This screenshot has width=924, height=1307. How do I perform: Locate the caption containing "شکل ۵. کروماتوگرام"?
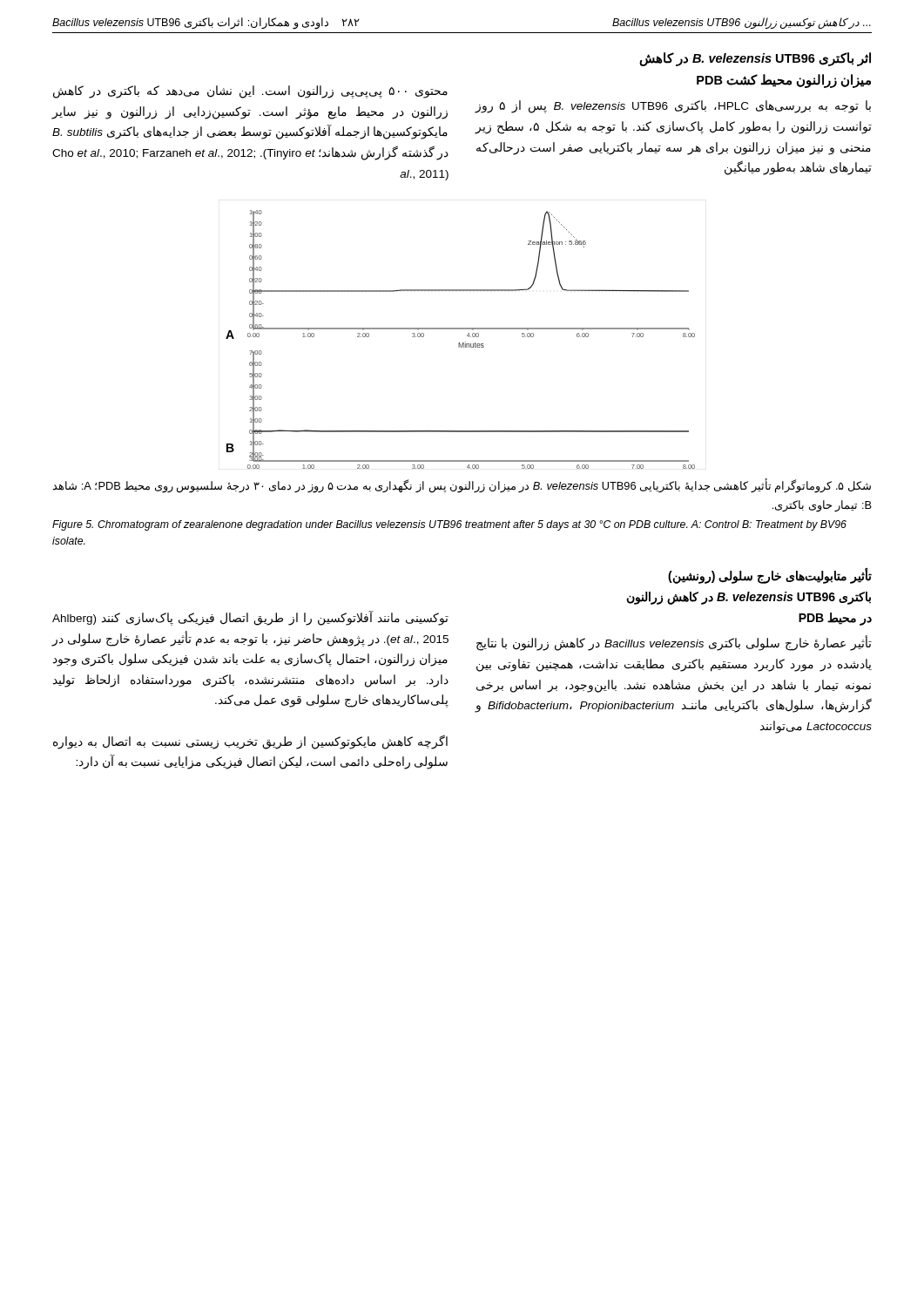pyautogui.click(x=462, y=495)
